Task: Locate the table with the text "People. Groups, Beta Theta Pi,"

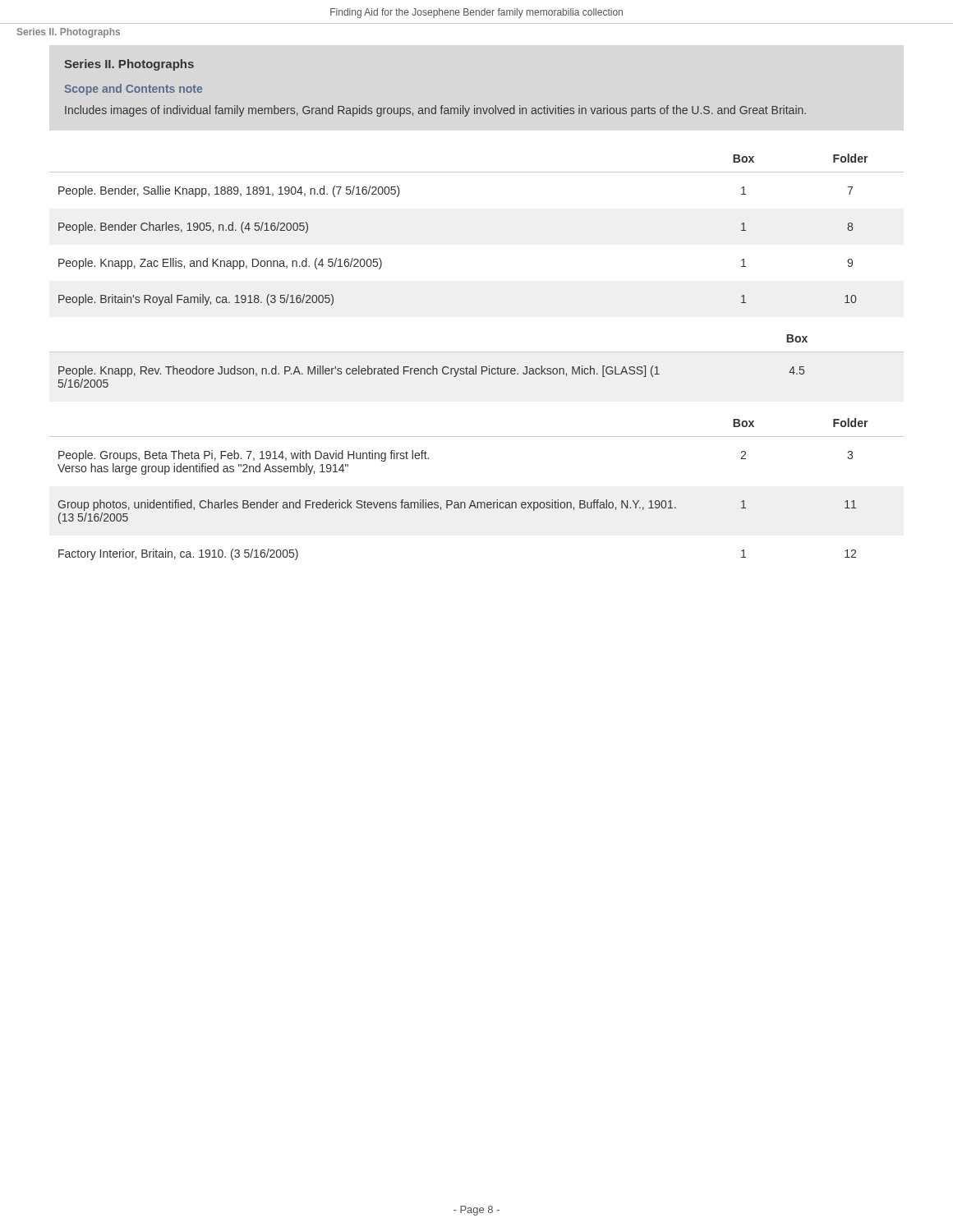Action: point(476,491)
